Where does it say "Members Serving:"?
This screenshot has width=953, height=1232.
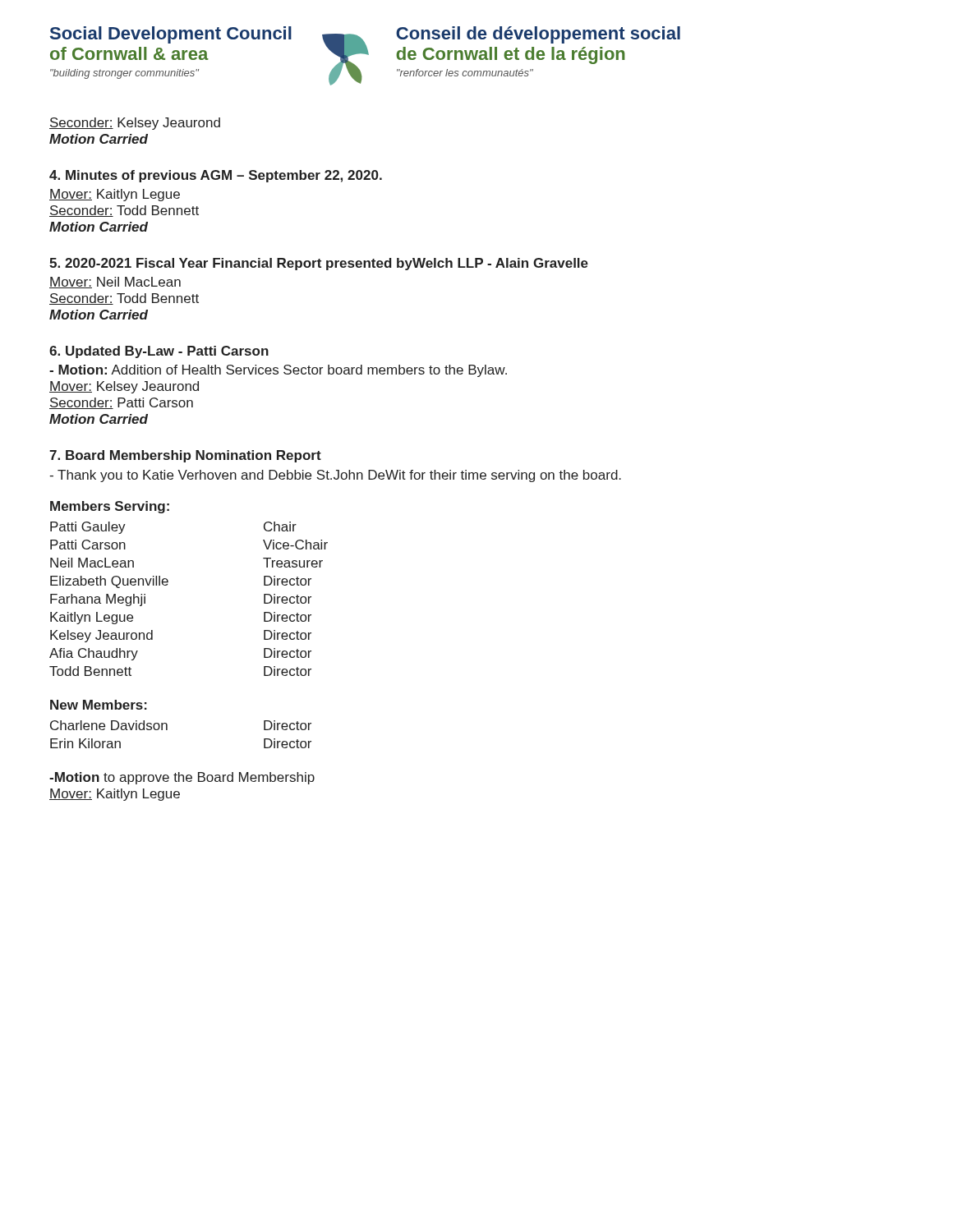[110, 506]
